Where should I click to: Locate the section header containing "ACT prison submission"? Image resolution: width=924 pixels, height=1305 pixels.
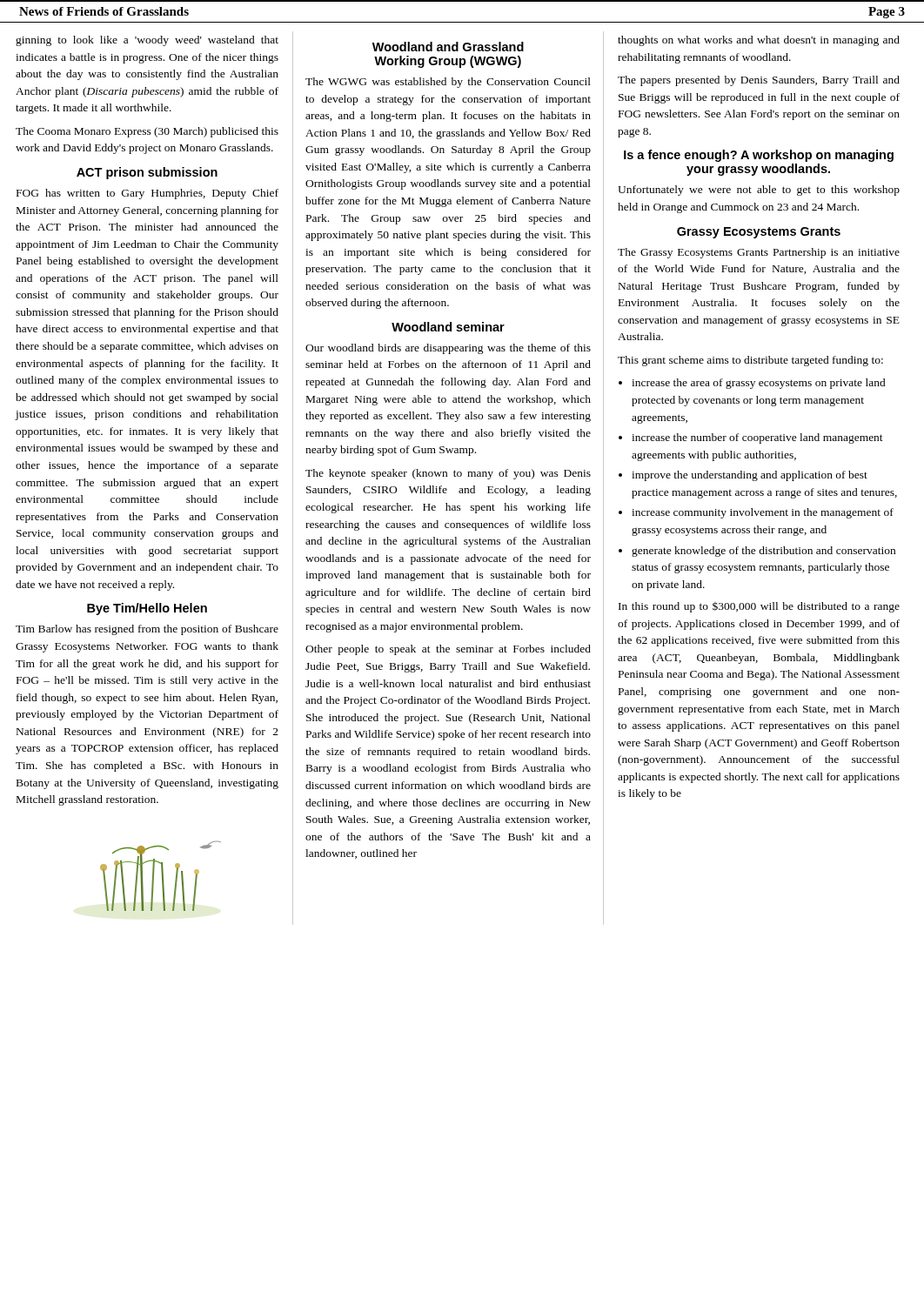pos(147,172)
